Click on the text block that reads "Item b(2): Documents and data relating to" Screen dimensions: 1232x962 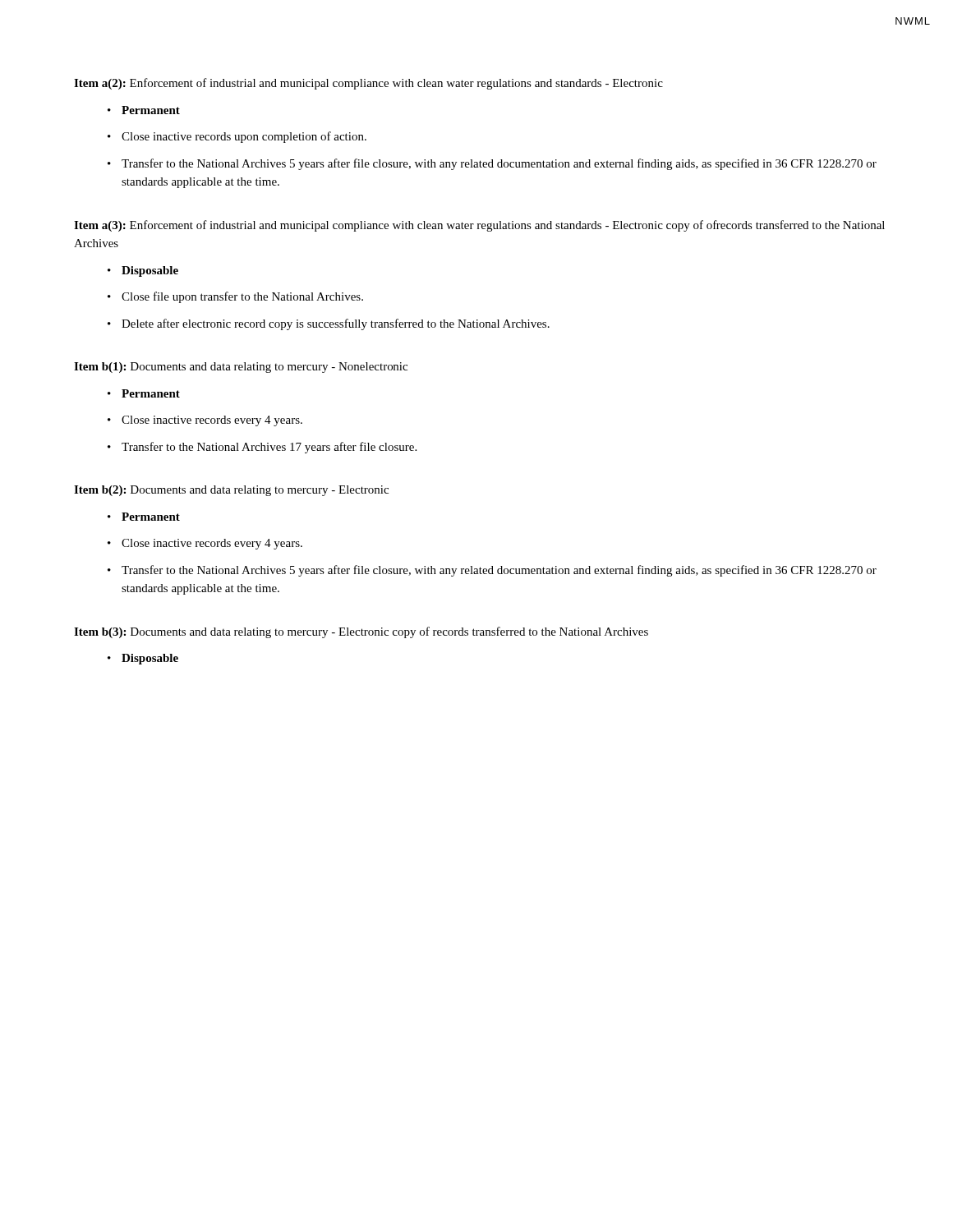[x=232, y=490]
